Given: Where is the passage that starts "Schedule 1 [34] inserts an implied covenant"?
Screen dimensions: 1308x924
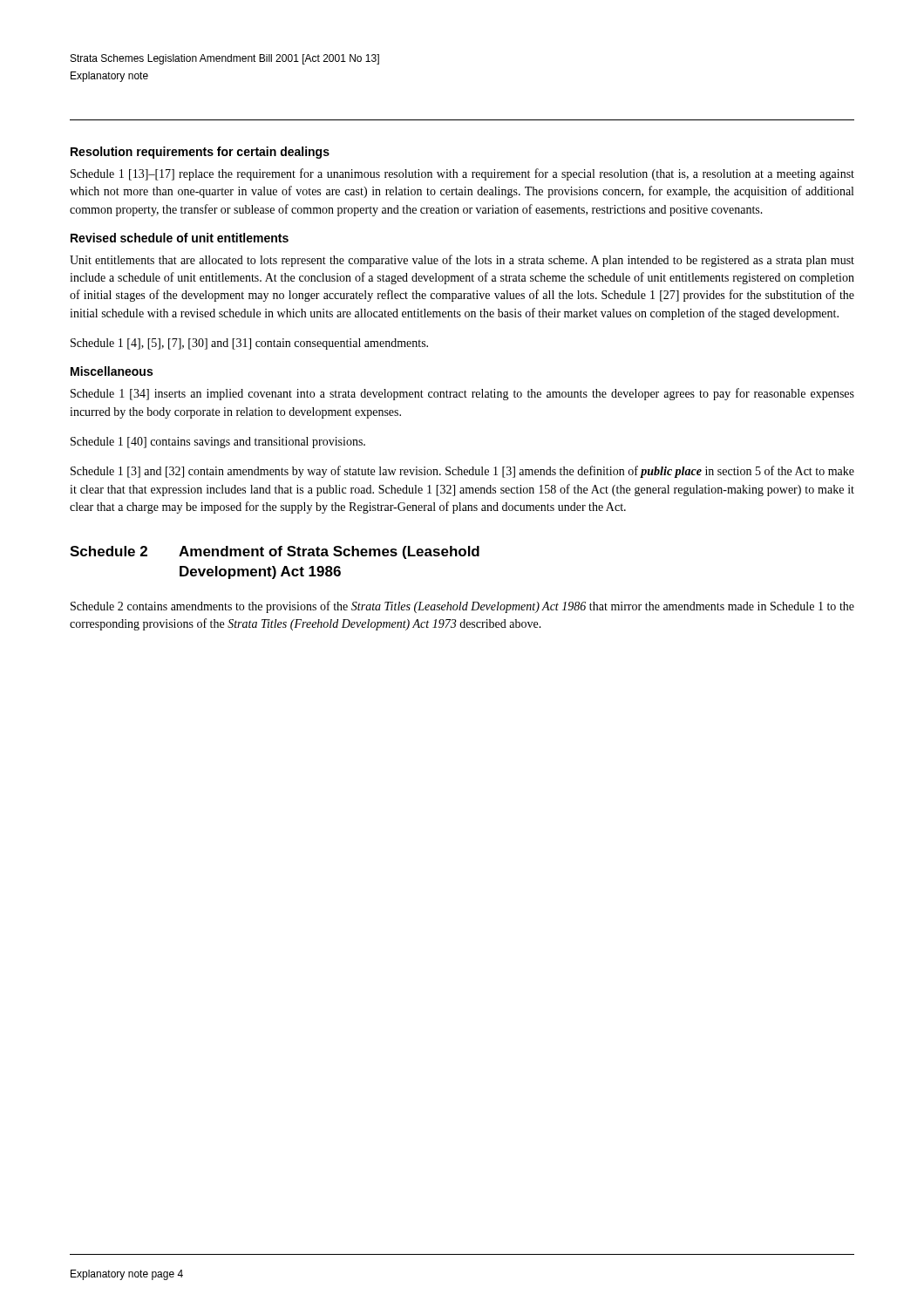Looking at the screenshot, I should coord(462,403).
